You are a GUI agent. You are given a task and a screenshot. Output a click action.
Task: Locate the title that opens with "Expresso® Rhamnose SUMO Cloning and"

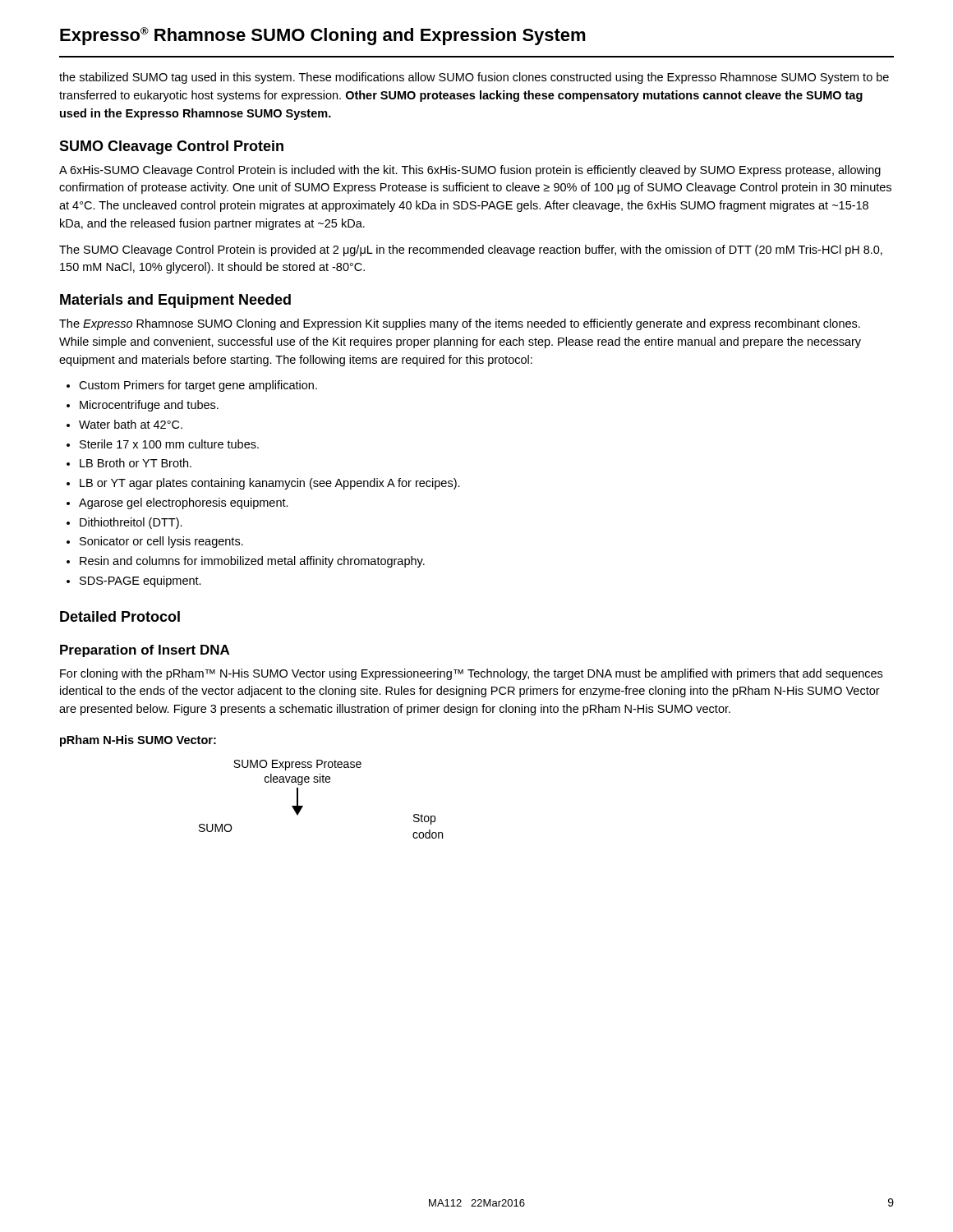pos(476,35)
